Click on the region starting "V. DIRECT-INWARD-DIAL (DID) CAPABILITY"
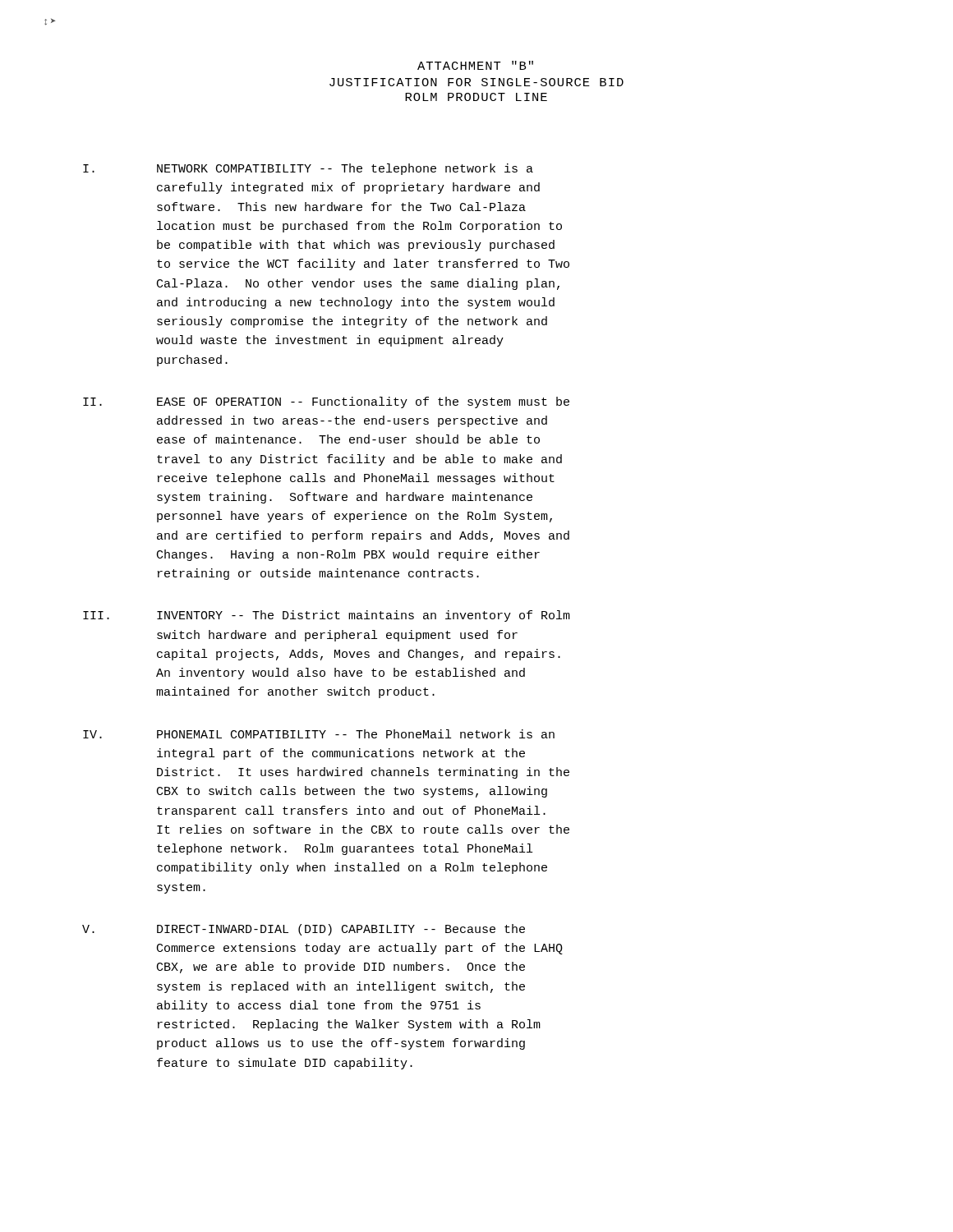This screenshot has width=953, height=1232. 322,997
